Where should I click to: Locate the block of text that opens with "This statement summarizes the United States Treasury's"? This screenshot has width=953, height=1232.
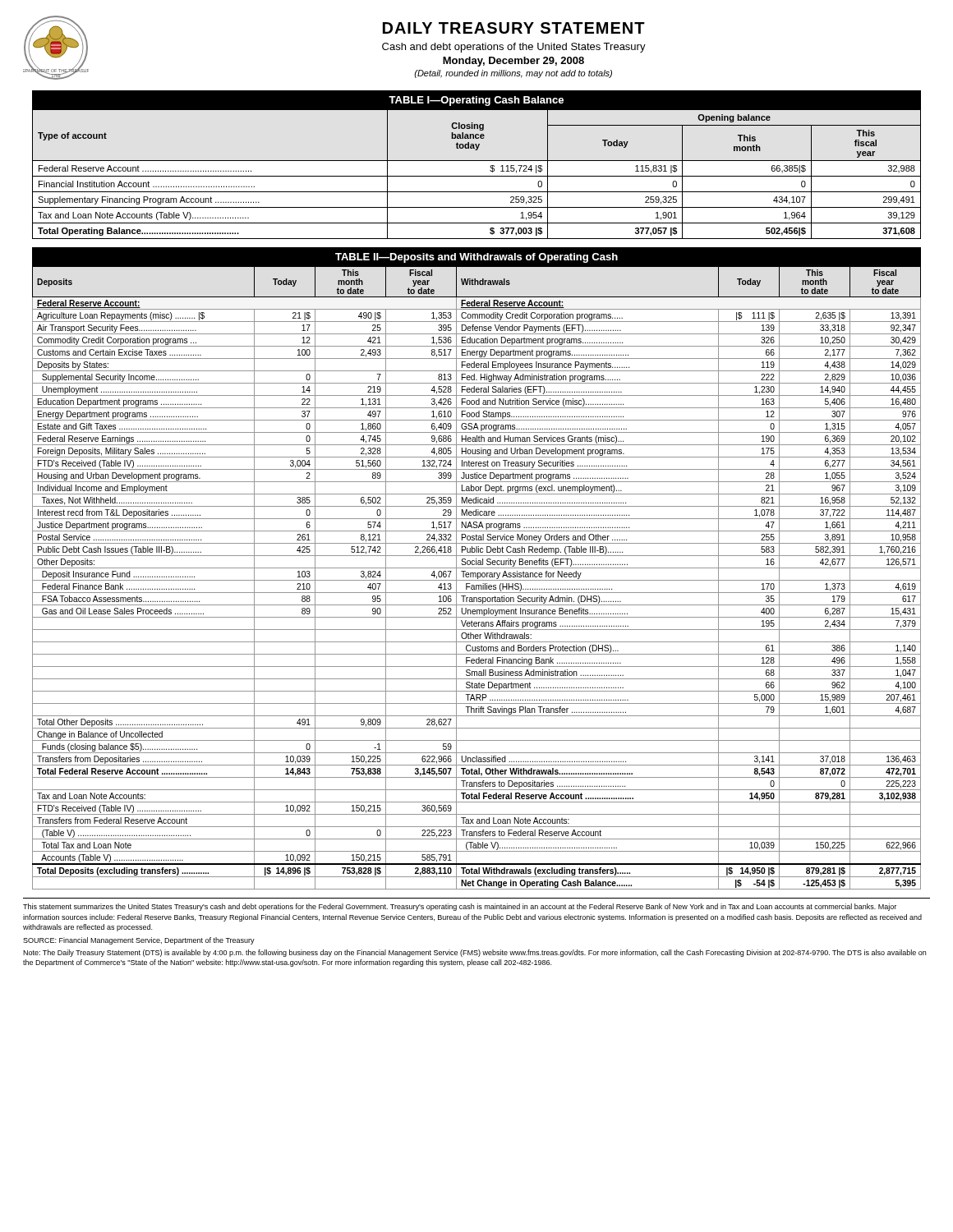pyautogui.click(x=472, y=917)
